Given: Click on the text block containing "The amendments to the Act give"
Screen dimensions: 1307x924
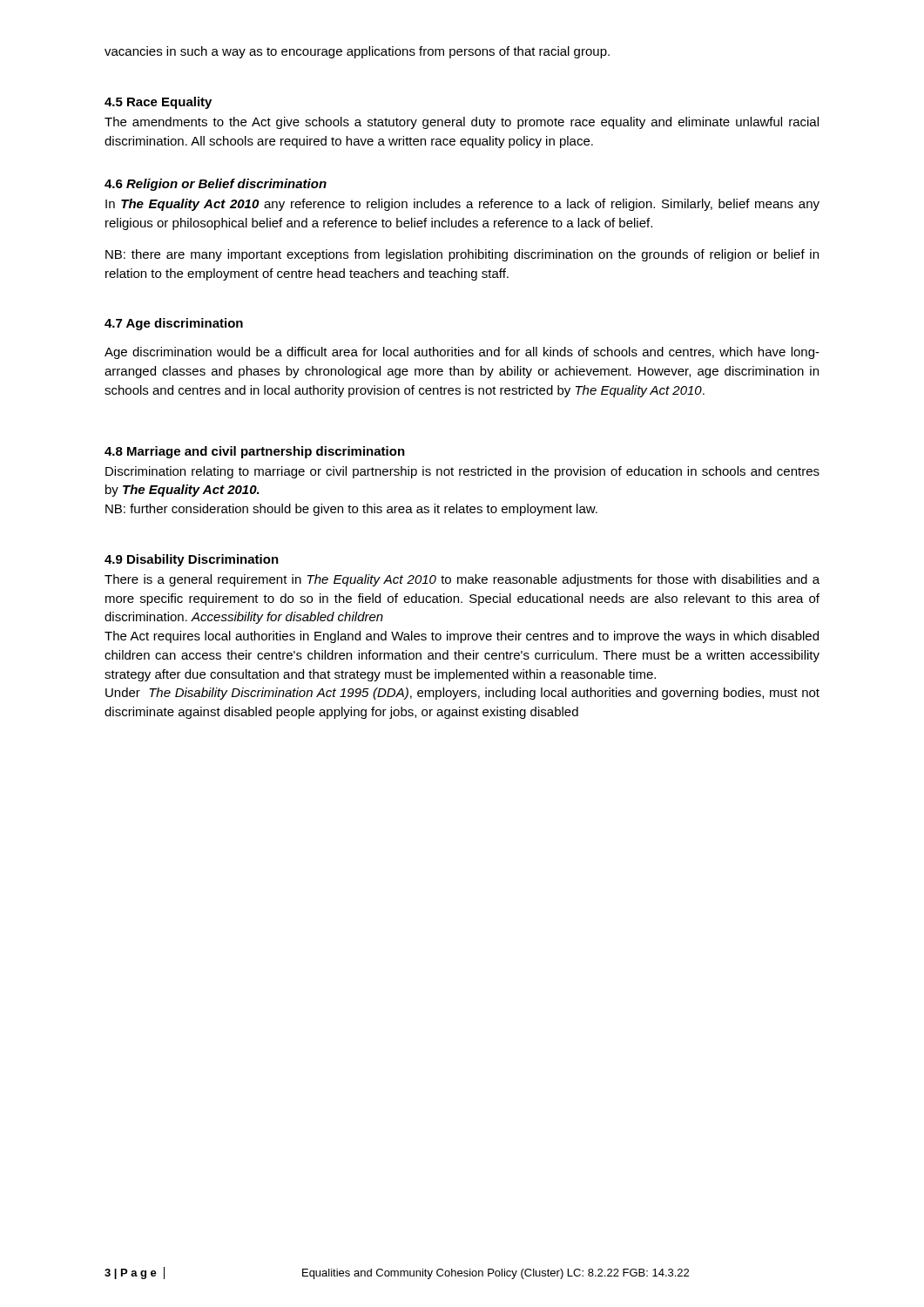Looking at the screenshot, I should click(x=462, y=131).
